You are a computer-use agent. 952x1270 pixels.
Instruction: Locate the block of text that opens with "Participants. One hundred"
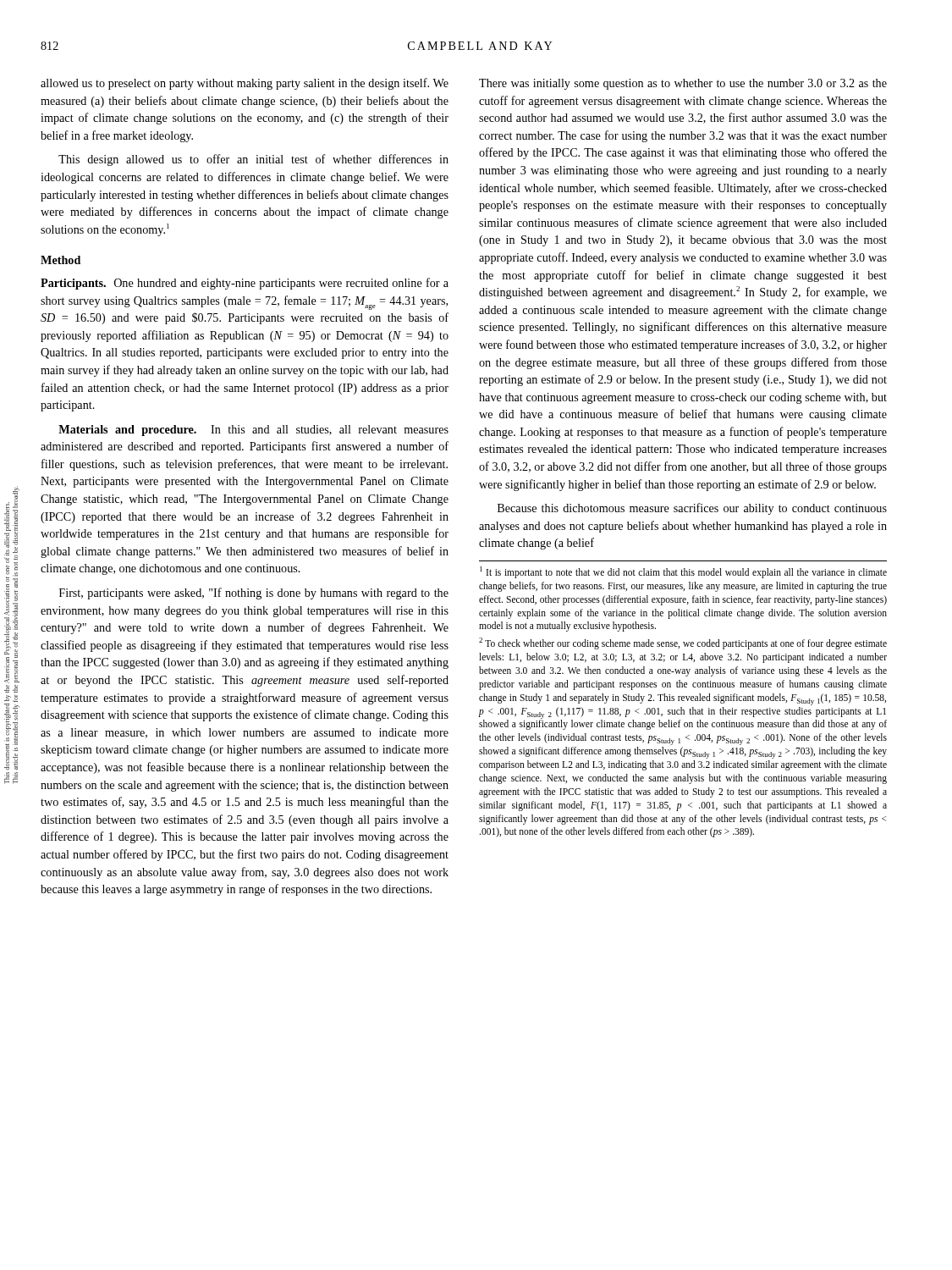(245, 586)
